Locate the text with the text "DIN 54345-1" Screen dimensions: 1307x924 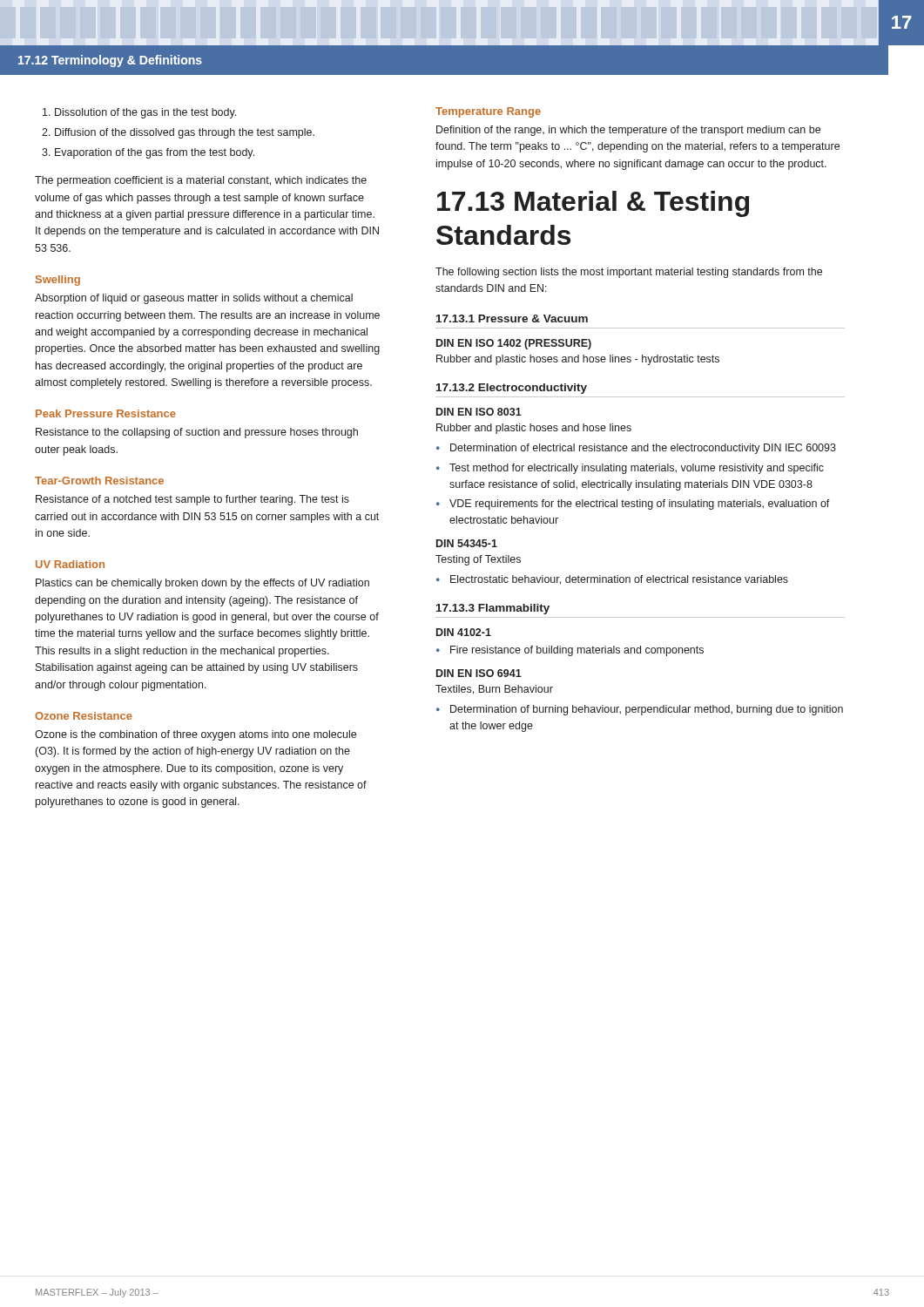click(x=466, y=544)
